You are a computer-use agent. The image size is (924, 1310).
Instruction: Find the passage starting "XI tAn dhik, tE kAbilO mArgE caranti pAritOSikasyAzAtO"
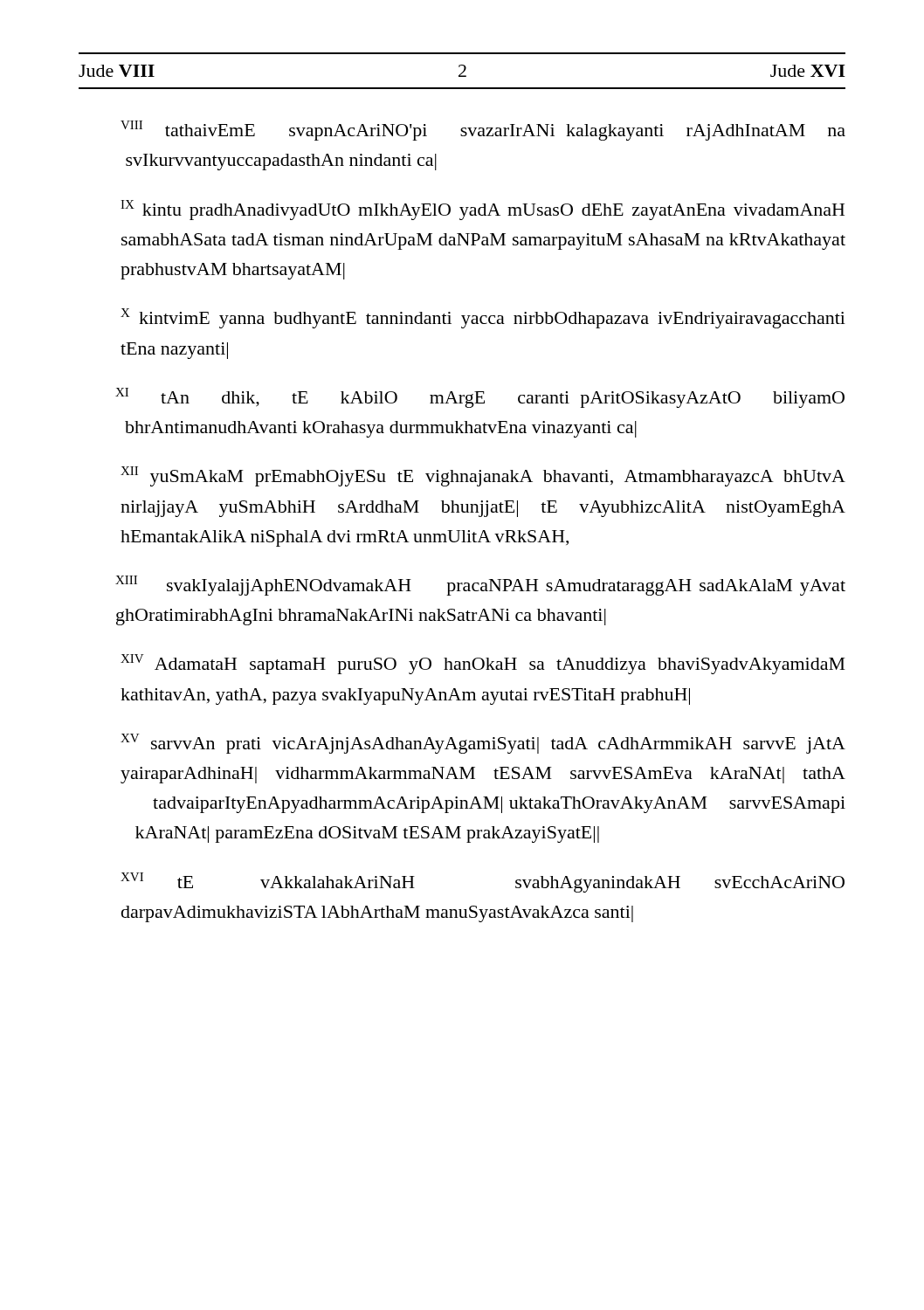pyautogui.click(x=480, y=411)
